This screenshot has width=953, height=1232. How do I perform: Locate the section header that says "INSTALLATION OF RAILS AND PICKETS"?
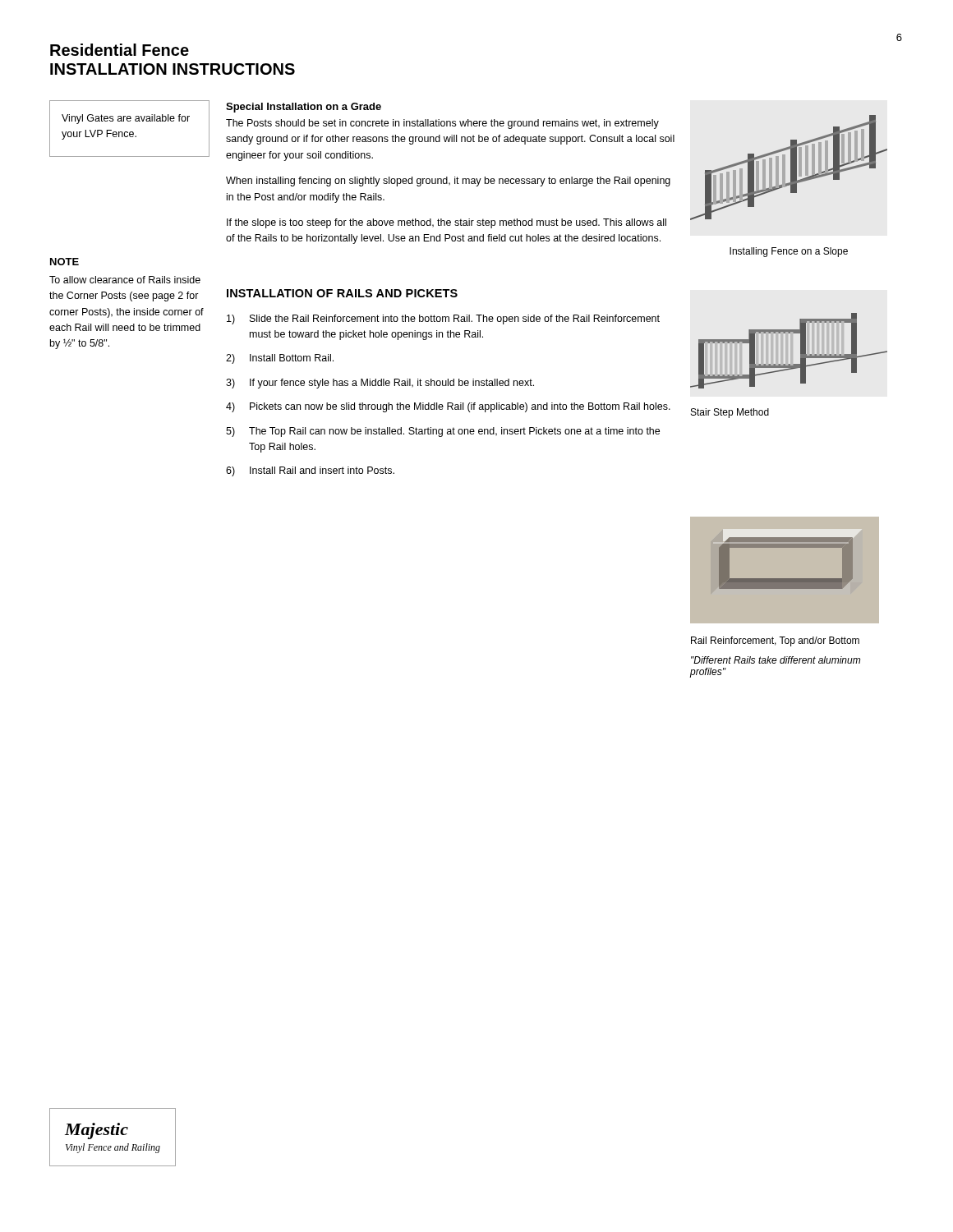pos(342,293)
